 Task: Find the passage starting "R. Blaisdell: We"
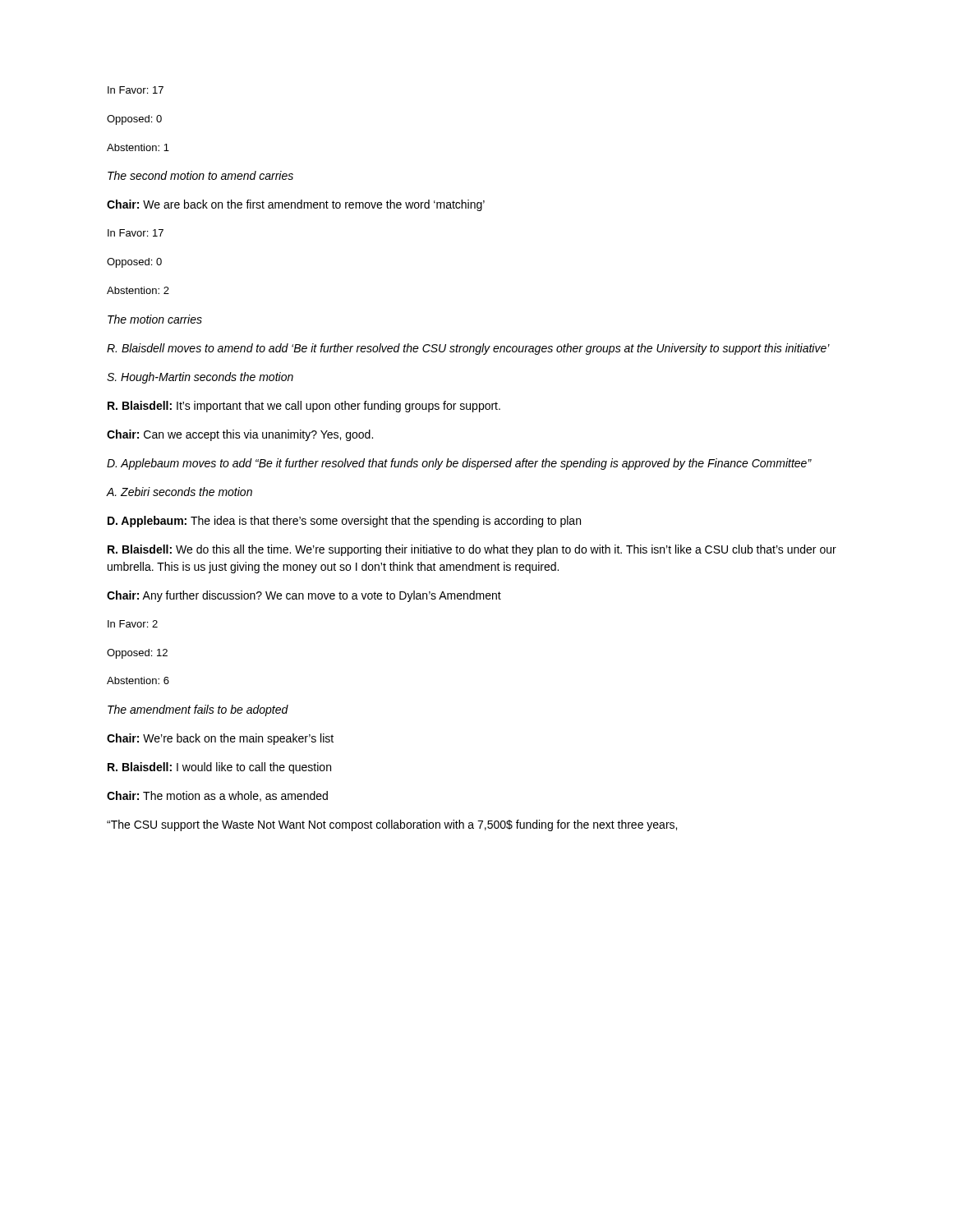[471, 558]
